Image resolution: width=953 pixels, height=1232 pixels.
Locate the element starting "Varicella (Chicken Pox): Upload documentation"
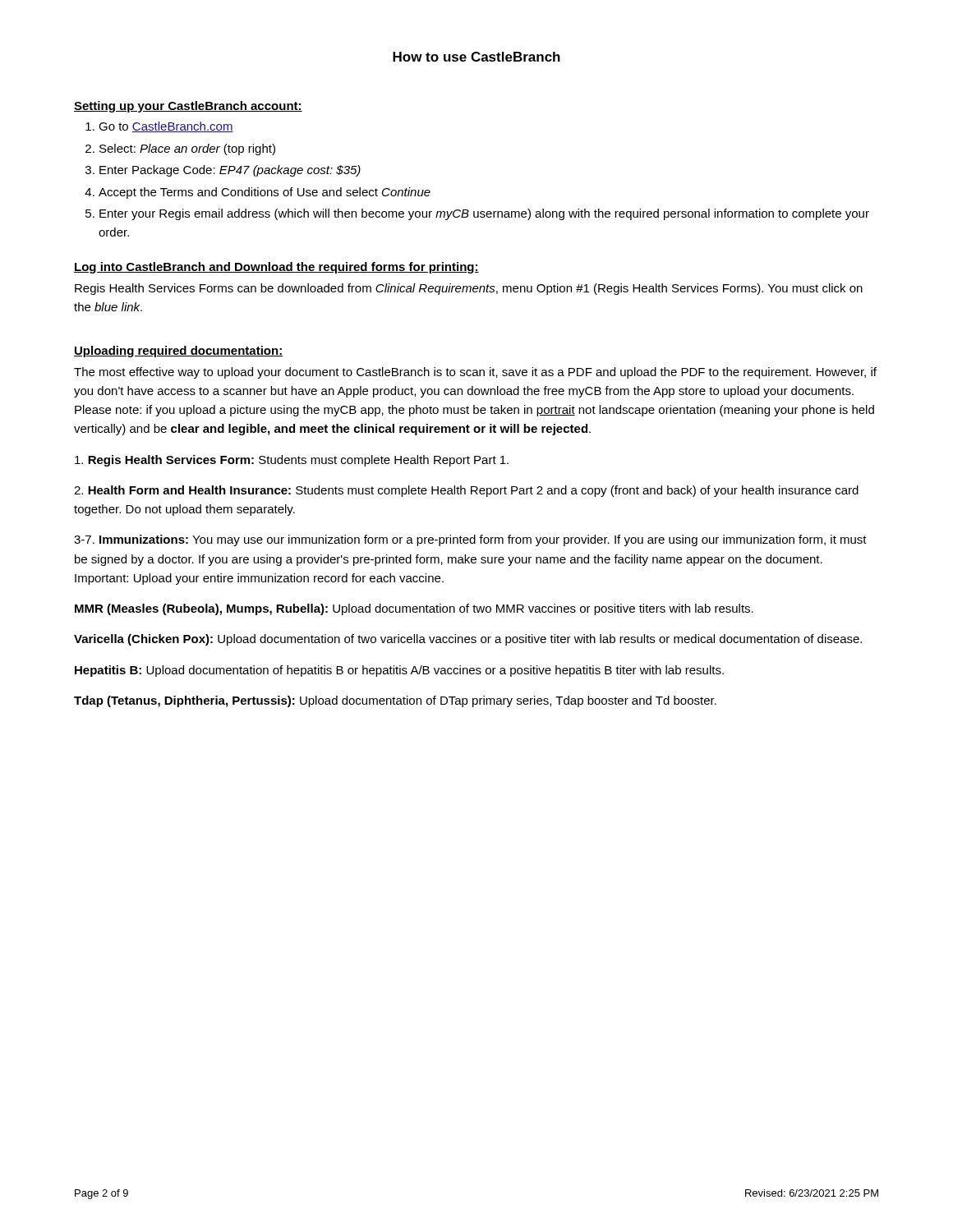click(468, 639)
